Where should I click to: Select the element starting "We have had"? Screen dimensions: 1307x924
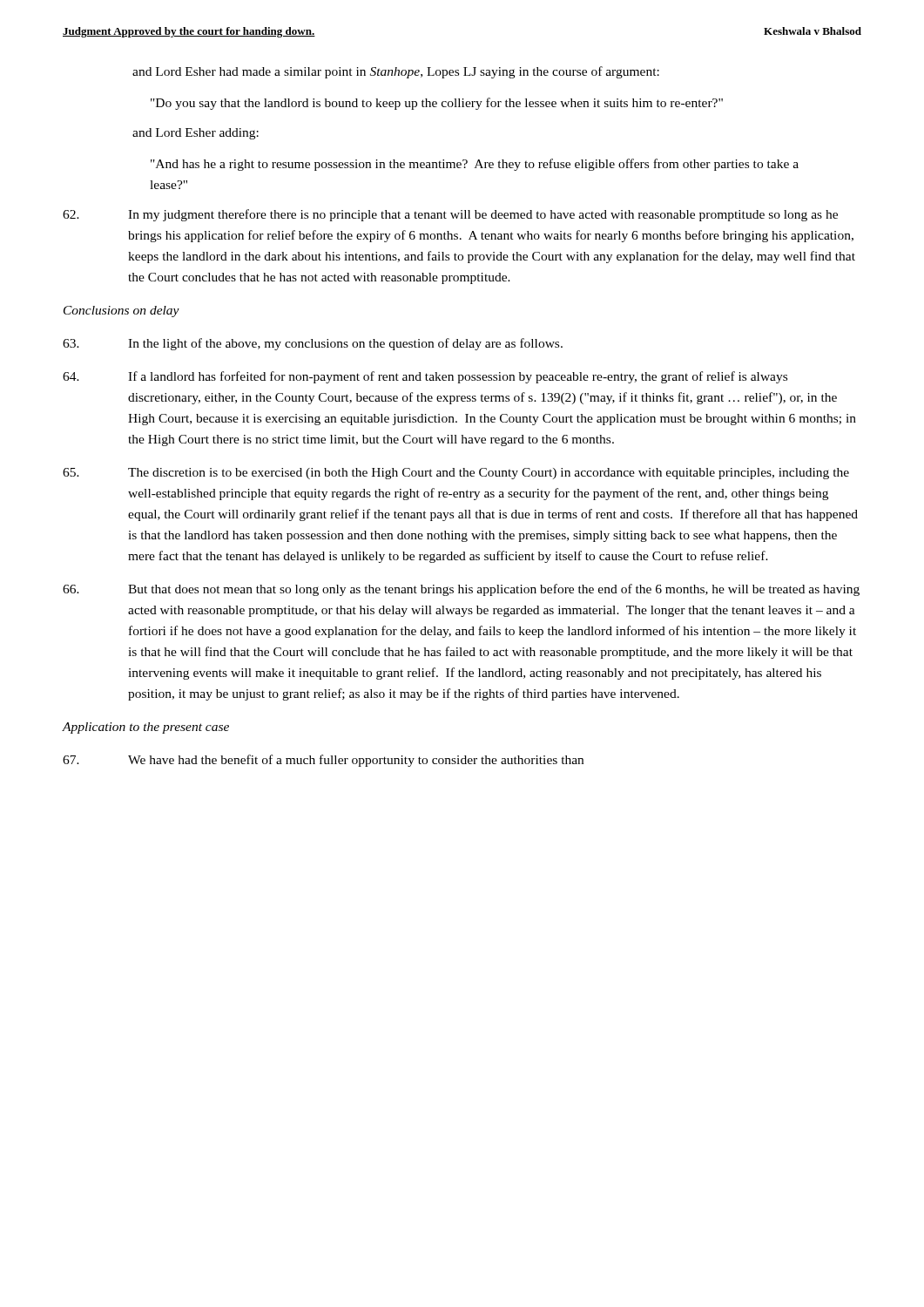462,760
